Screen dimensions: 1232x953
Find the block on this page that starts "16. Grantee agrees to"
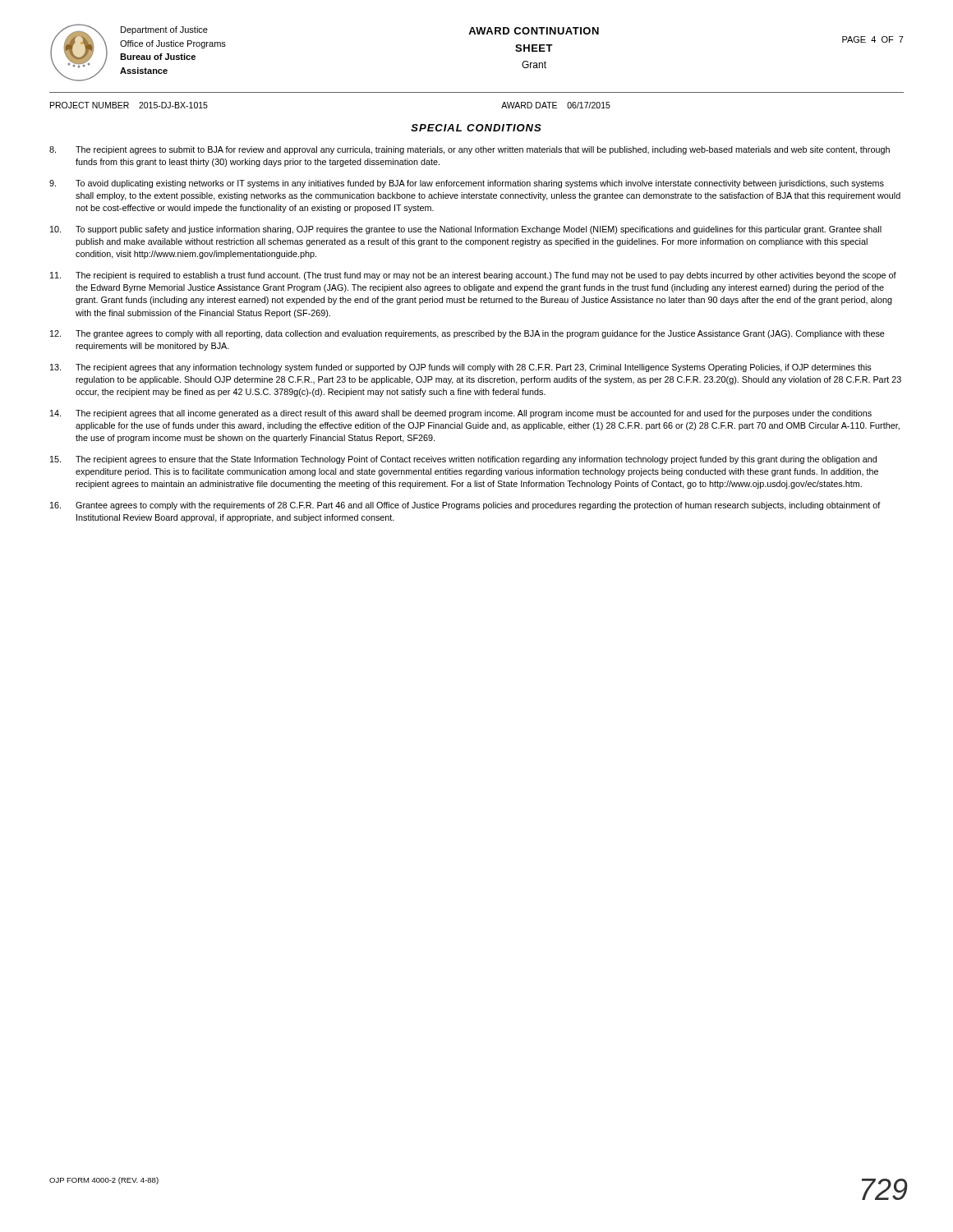(x=476, y=512)
